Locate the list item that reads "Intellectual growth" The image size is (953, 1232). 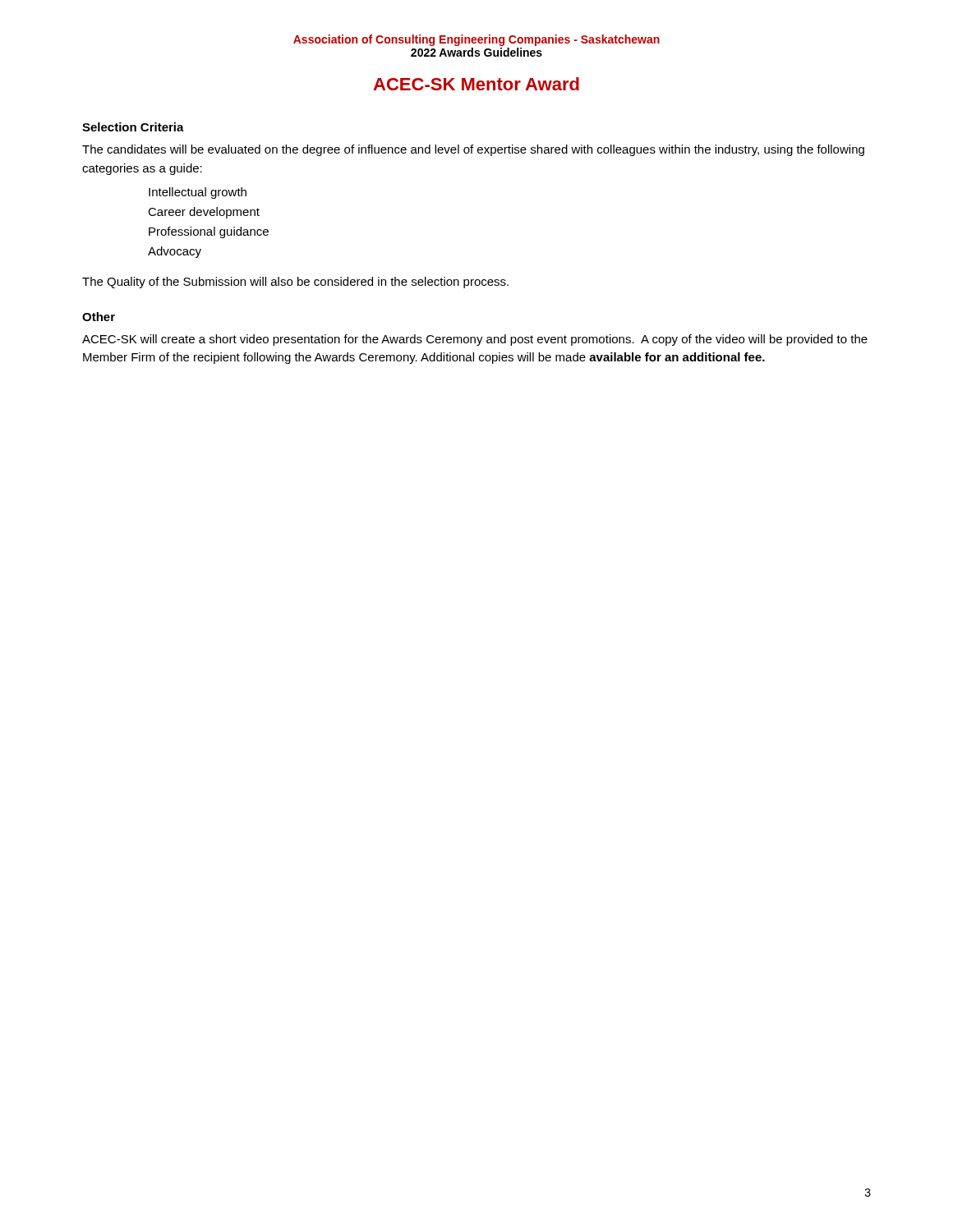coord(198,192)
